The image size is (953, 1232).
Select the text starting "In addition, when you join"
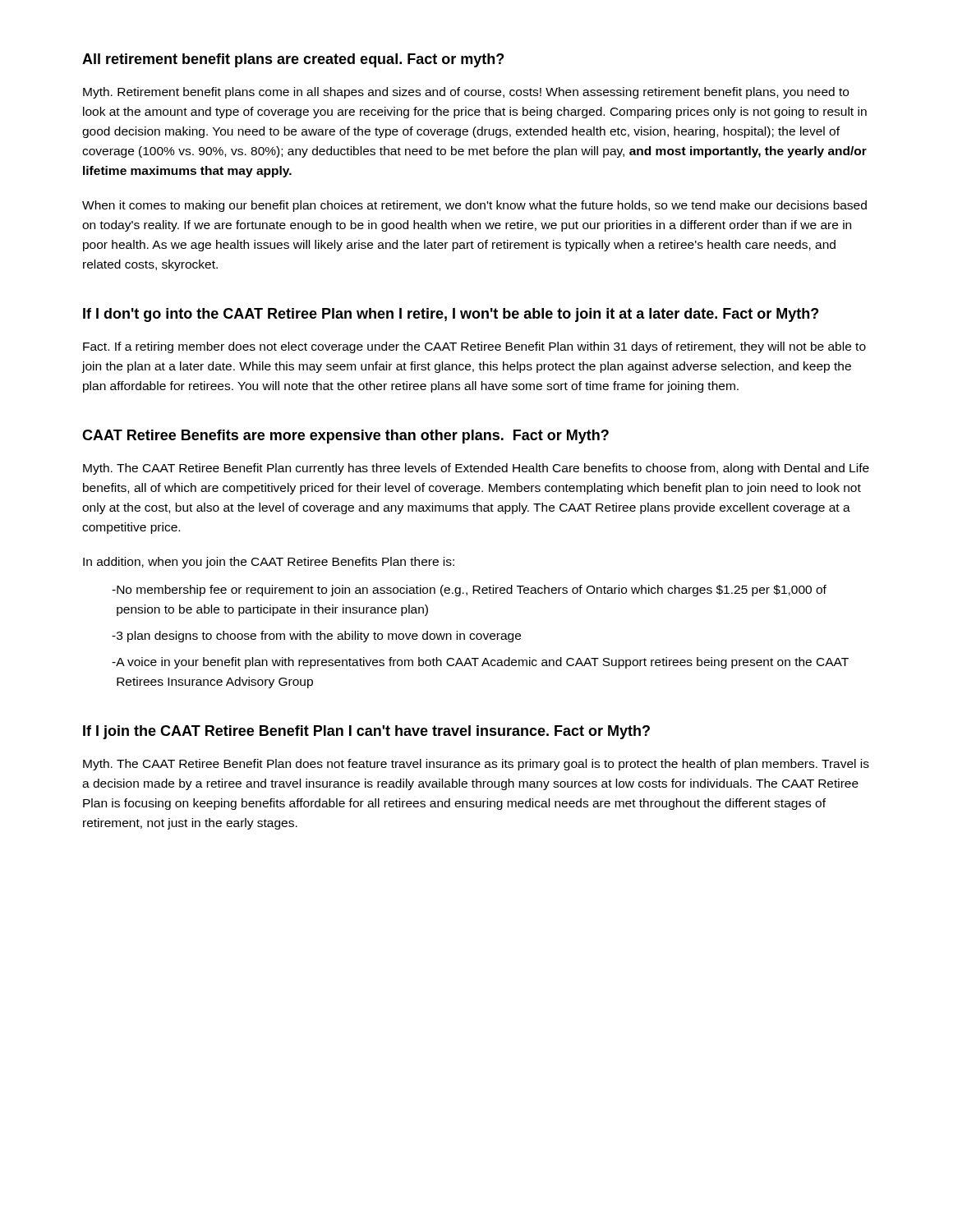[x=269, y=563]
